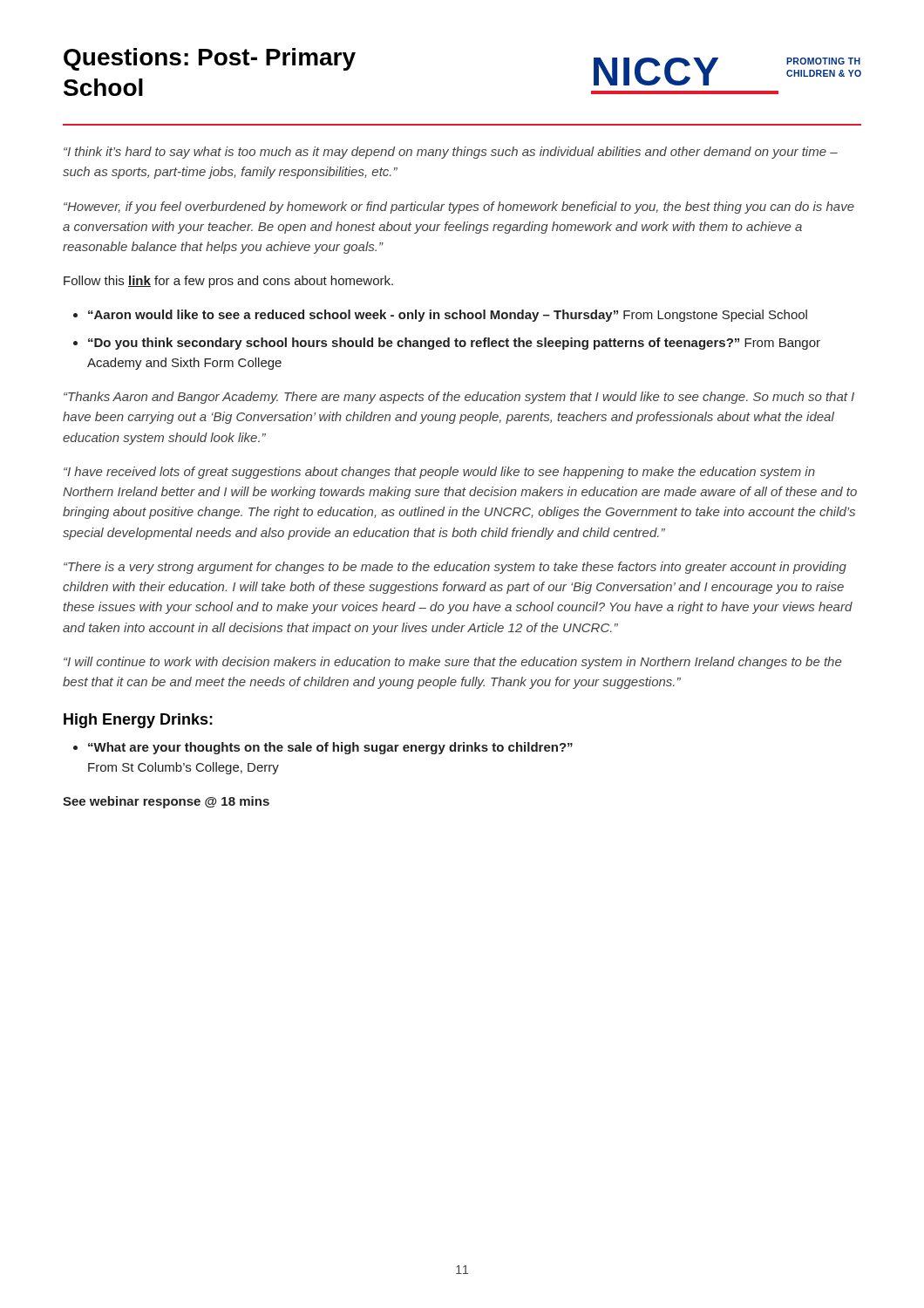924x1308 pixels.
Task: Locate the text block containing "“I have received"
Action: pos(462,502)
